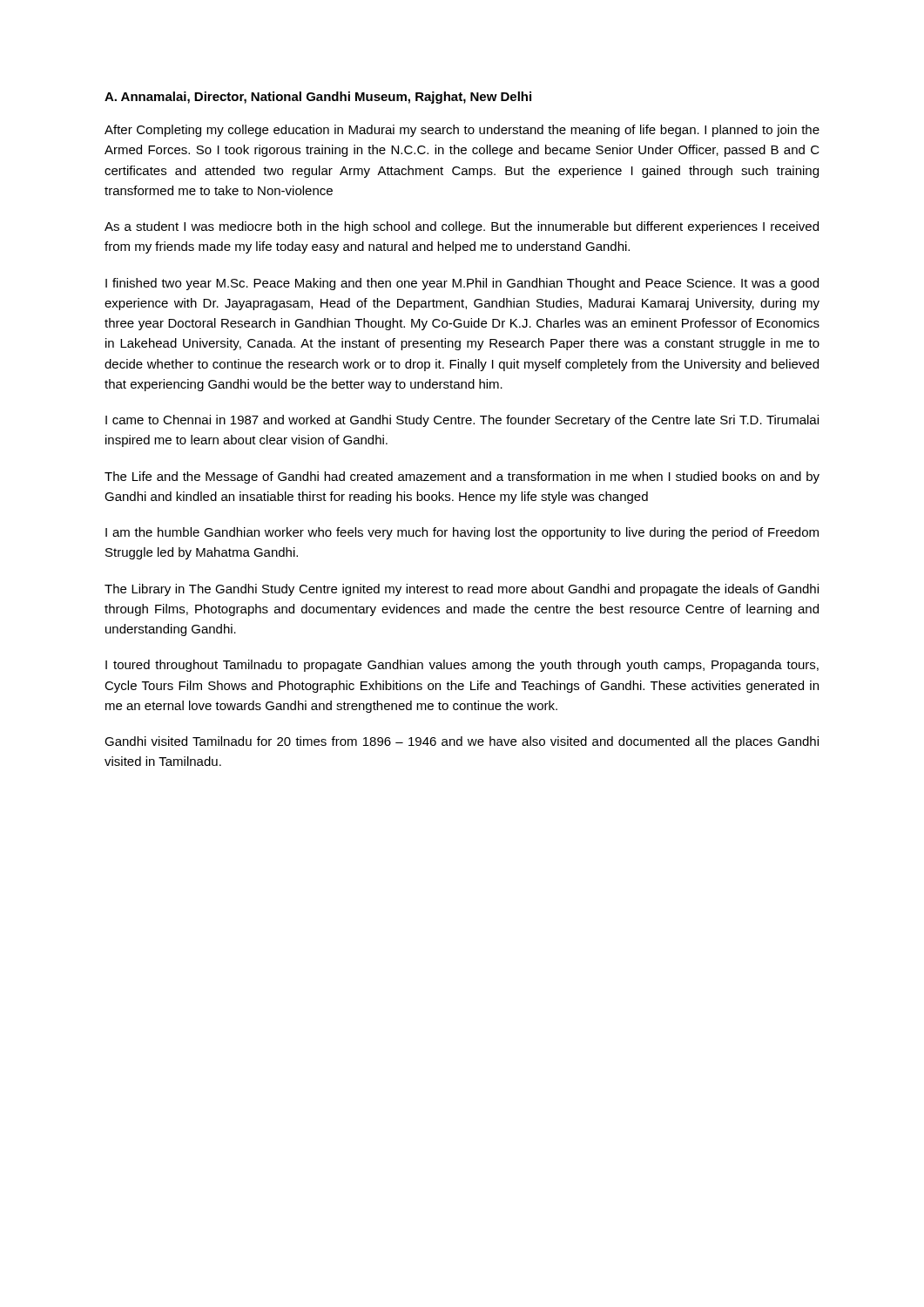Navigate to the text starting "After Completing my college"
Image resolution: width=924 pixels, height=1307 pixels.
(x=462, y=160)
